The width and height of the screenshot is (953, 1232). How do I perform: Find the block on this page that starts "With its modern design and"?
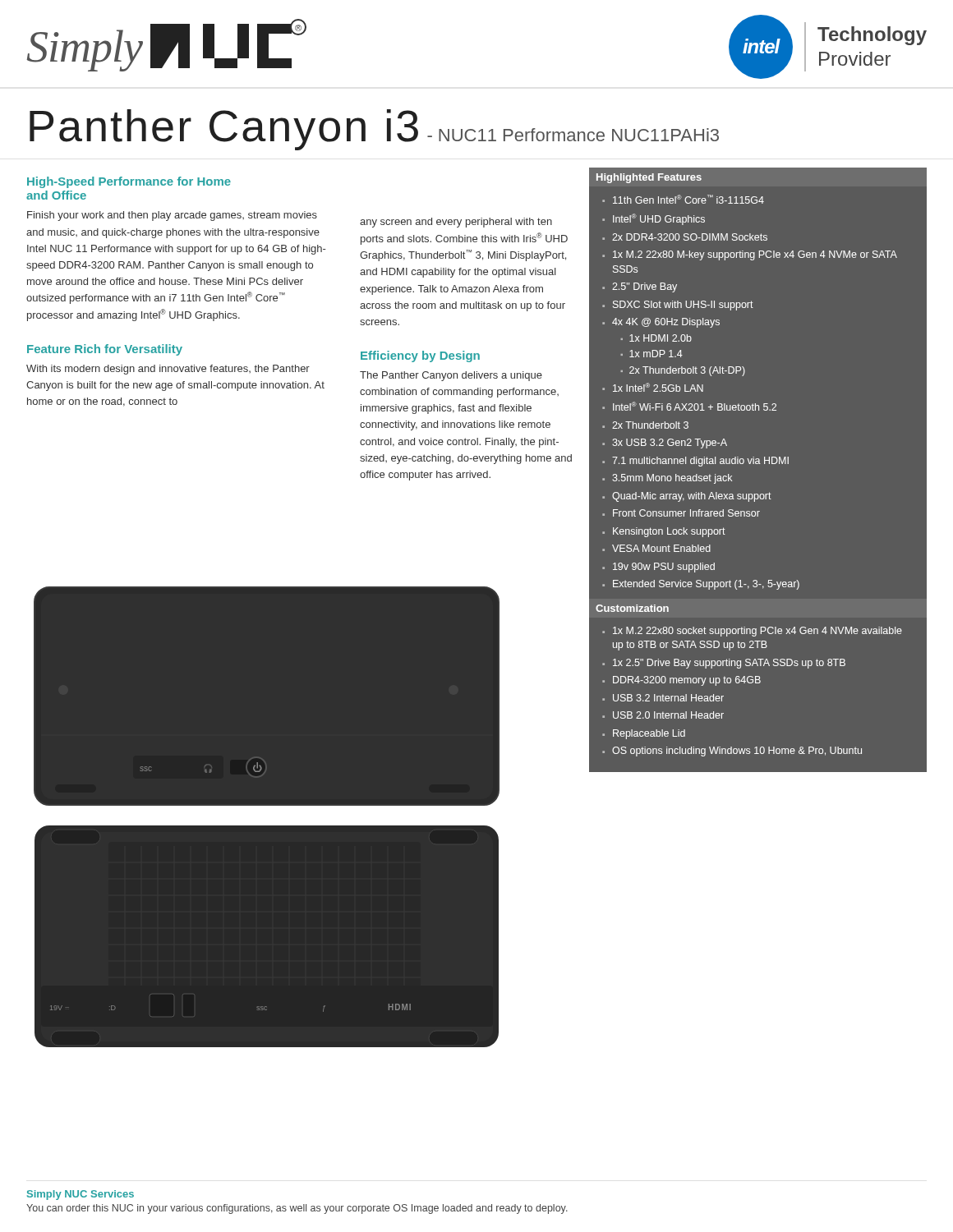[175, 385]
